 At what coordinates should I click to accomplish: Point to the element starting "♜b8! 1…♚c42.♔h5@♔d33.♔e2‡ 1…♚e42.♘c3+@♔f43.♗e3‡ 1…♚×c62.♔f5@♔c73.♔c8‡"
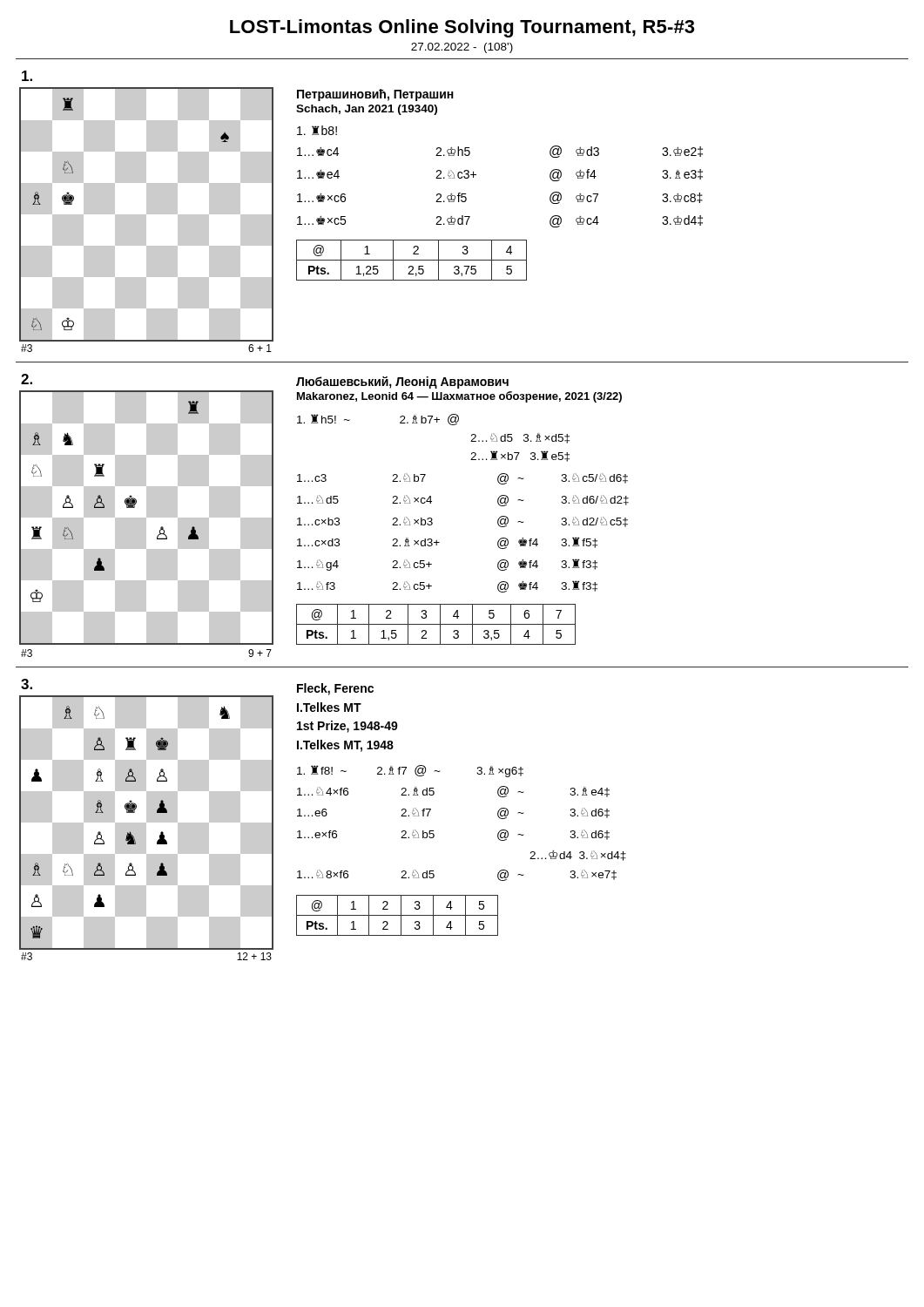pos(600,177)
